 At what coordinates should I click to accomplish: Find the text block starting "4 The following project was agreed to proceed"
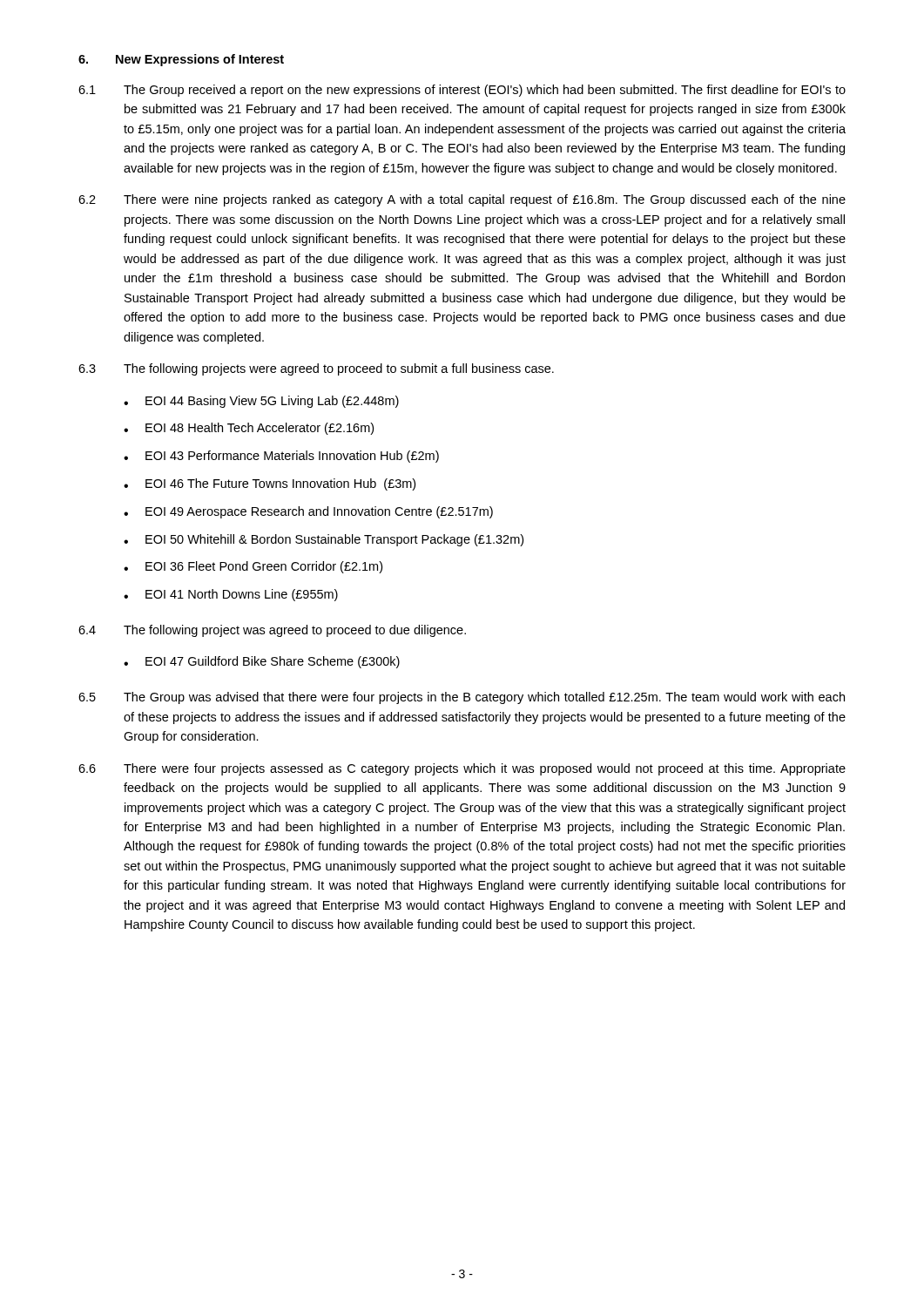tap(462, 630)
